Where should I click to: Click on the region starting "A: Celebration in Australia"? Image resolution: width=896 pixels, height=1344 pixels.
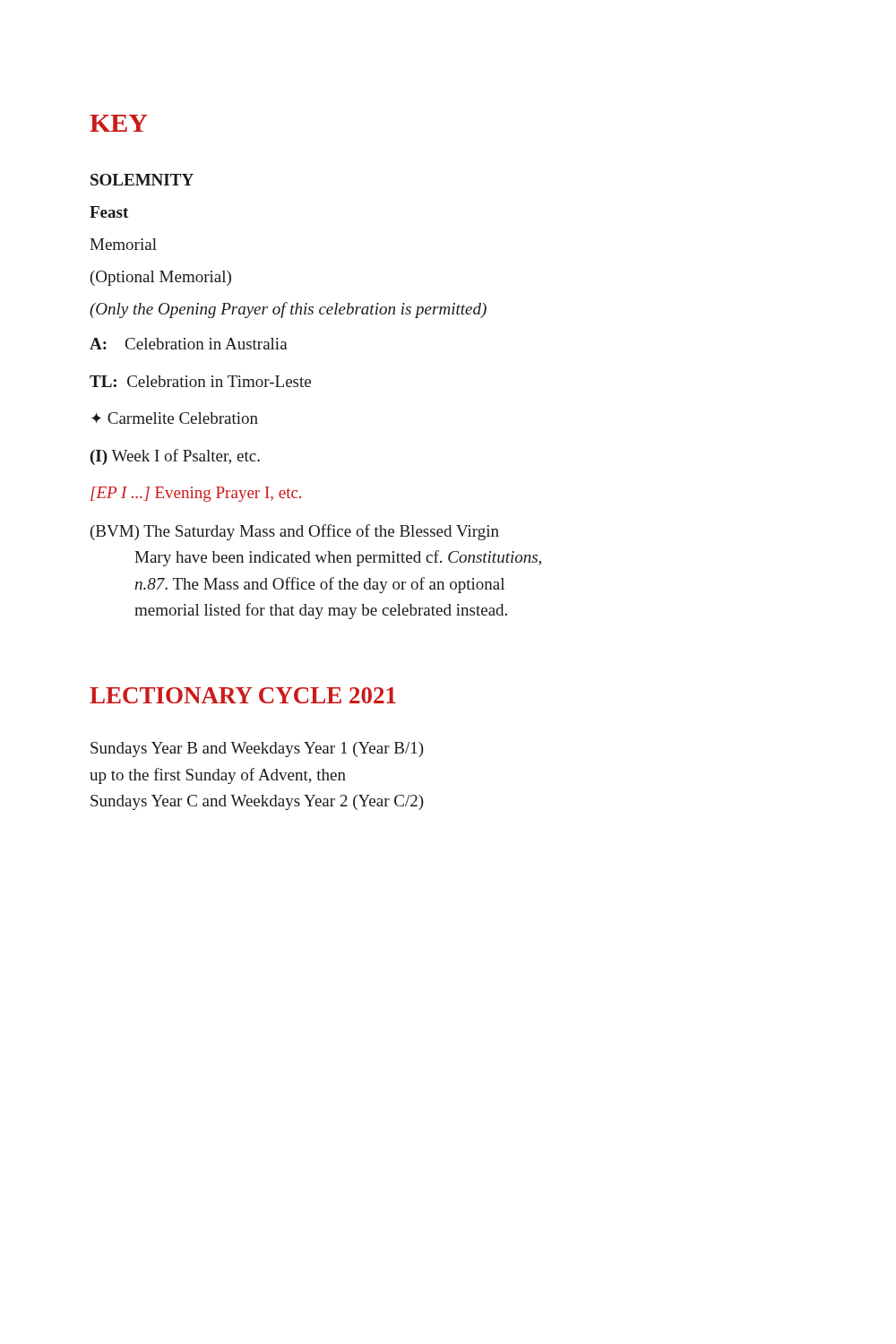click(188, 344)
